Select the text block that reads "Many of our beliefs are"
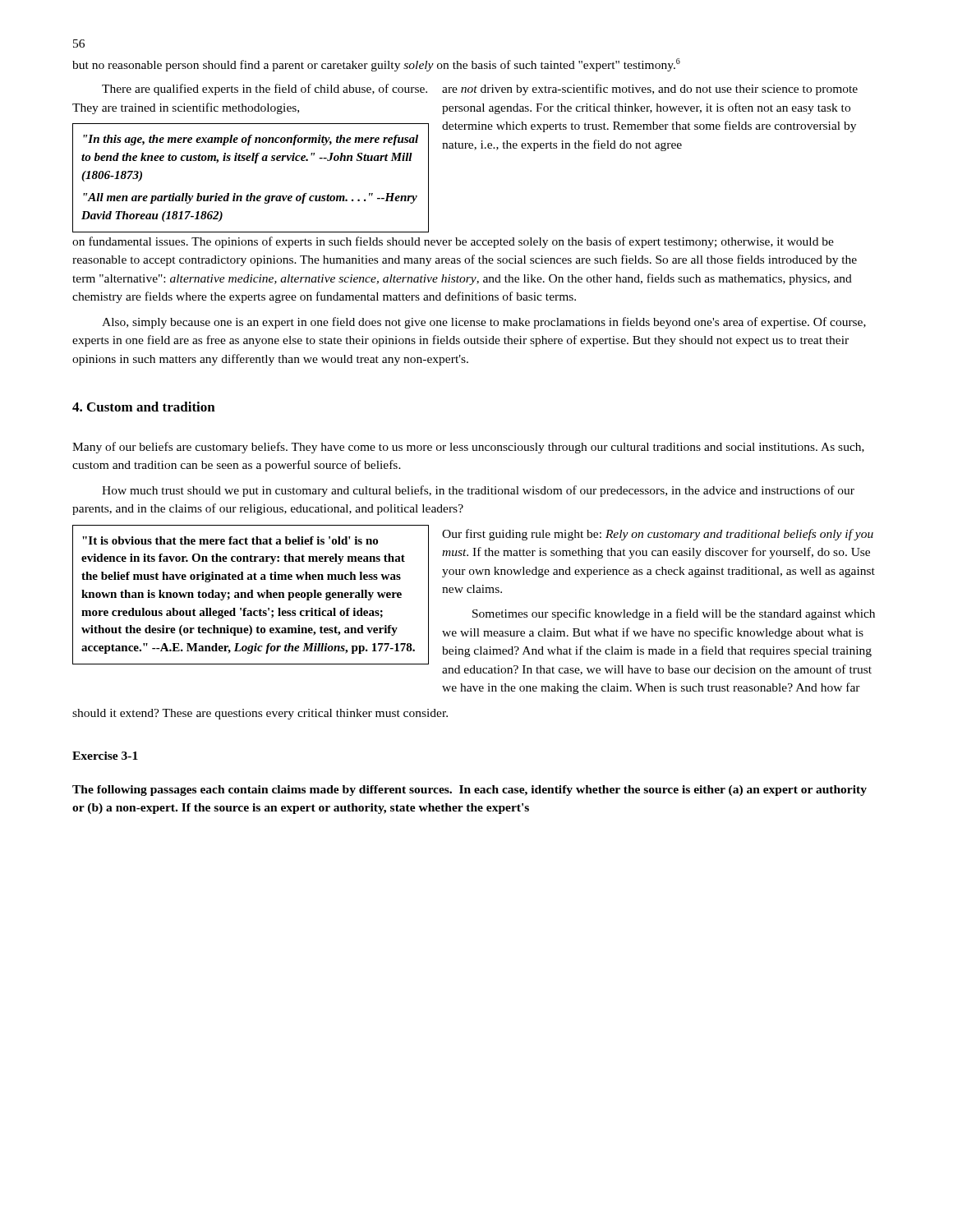Screen dimensions: 1232x953 pyautogui.click(x=468, y=455)
